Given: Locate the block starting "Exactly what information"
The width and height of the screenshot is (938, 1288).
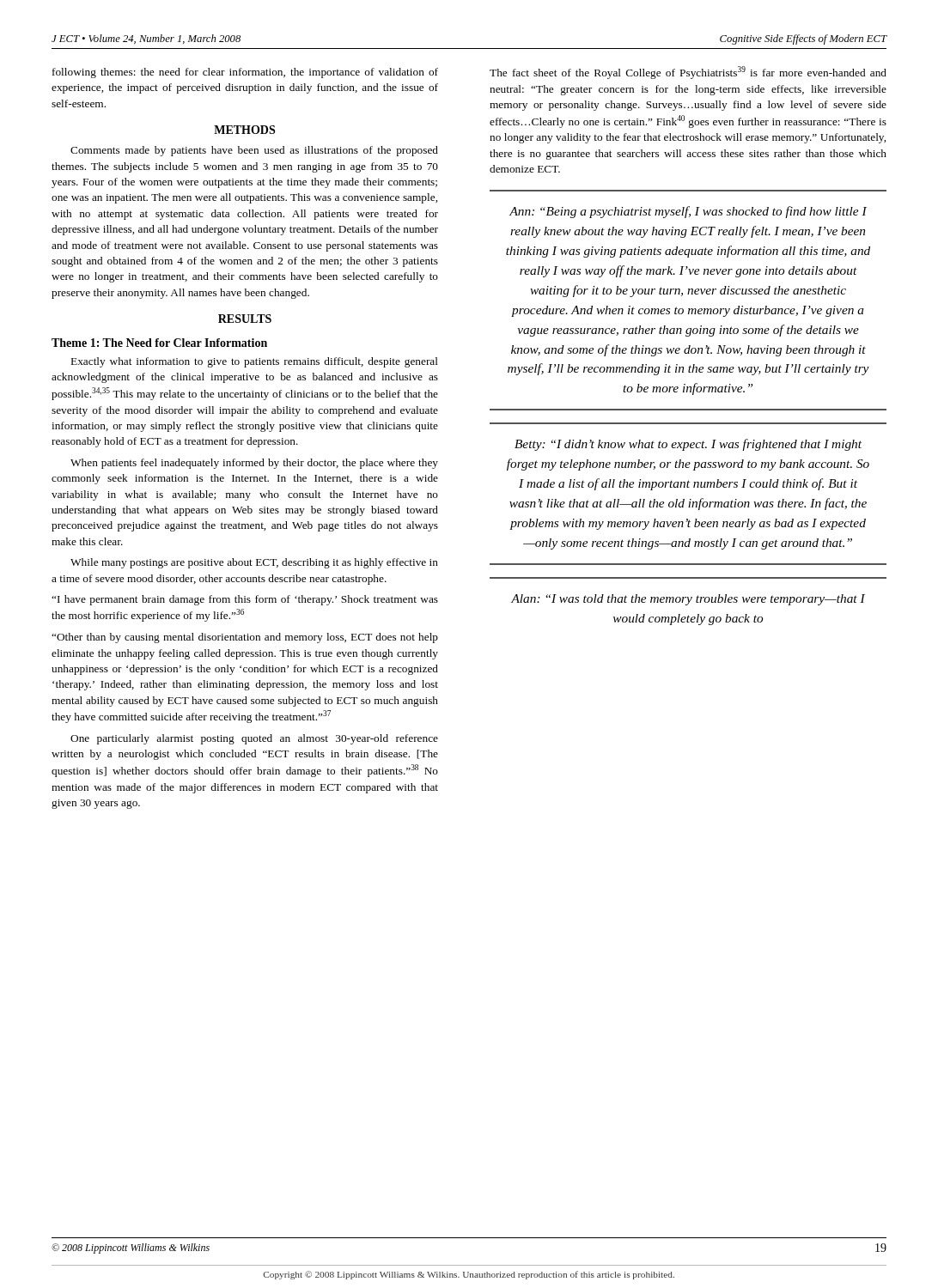Looking at the screenshot, I should point(245,402).
